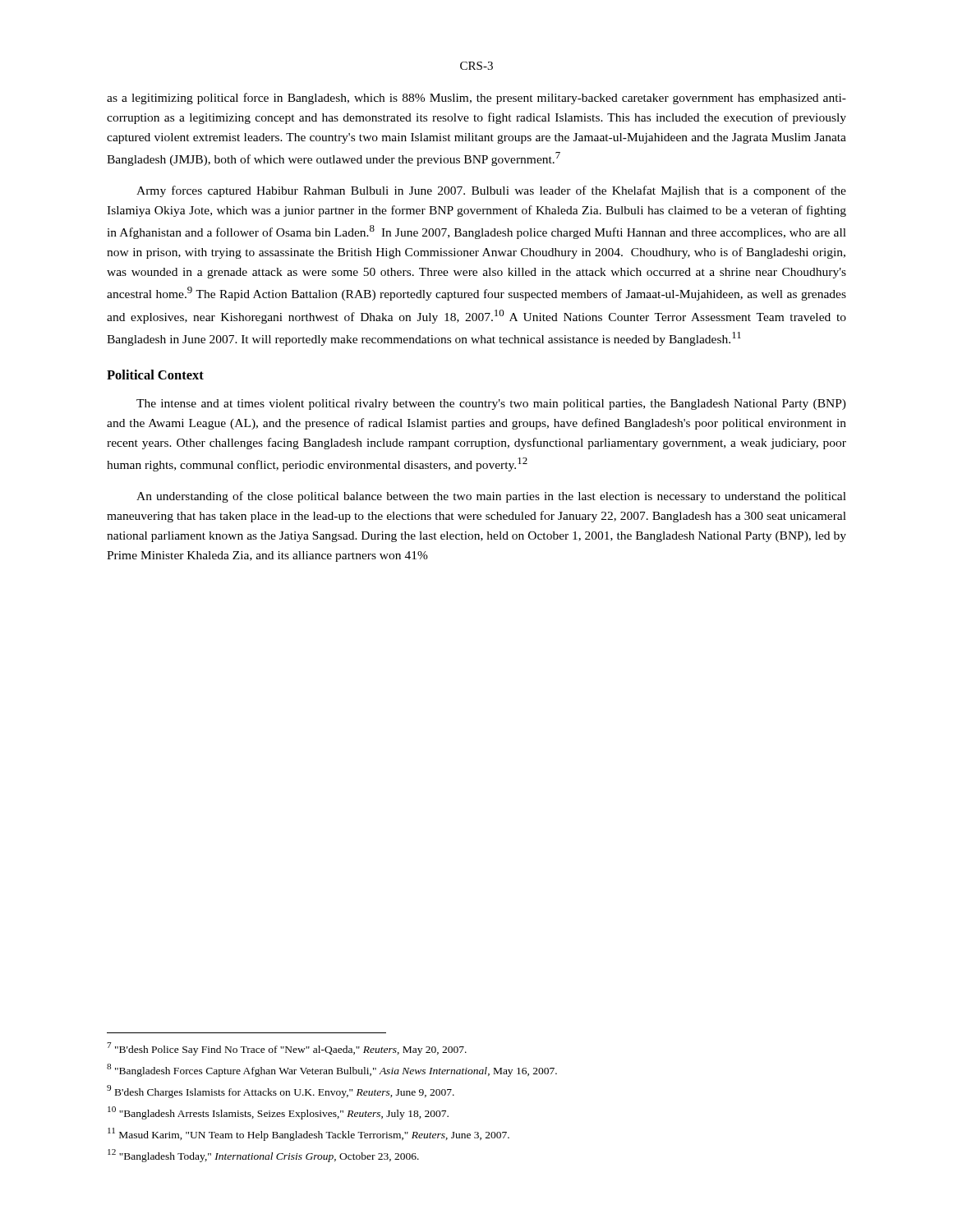Locate the text block that reads "An understanding of the close political balance"
The image size is (953, 1232).
click(476, 525)
